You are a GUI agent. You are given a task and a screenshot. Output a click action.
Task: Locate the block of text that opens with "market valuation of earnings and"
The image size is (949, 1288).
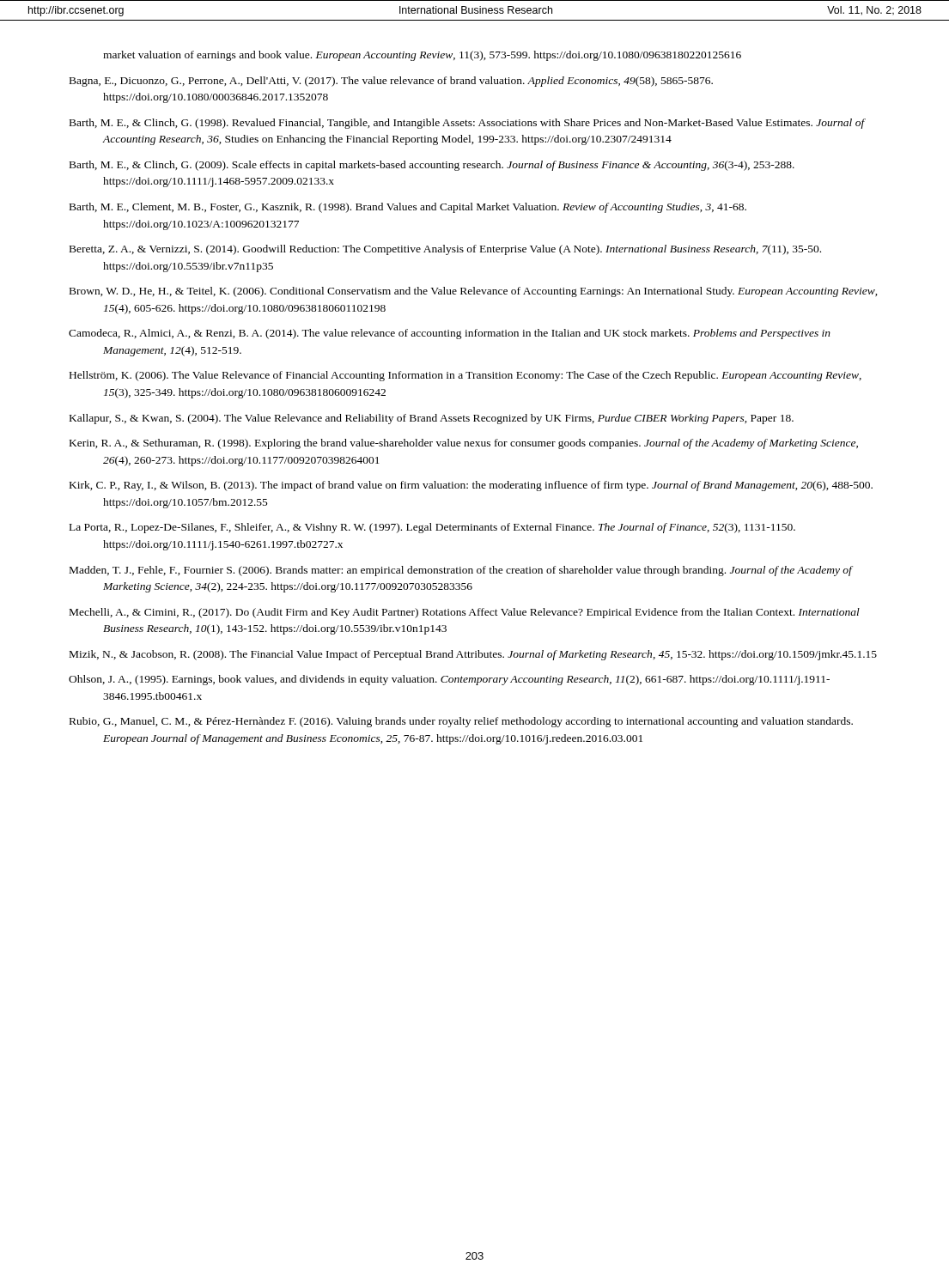tap(422, 54)
